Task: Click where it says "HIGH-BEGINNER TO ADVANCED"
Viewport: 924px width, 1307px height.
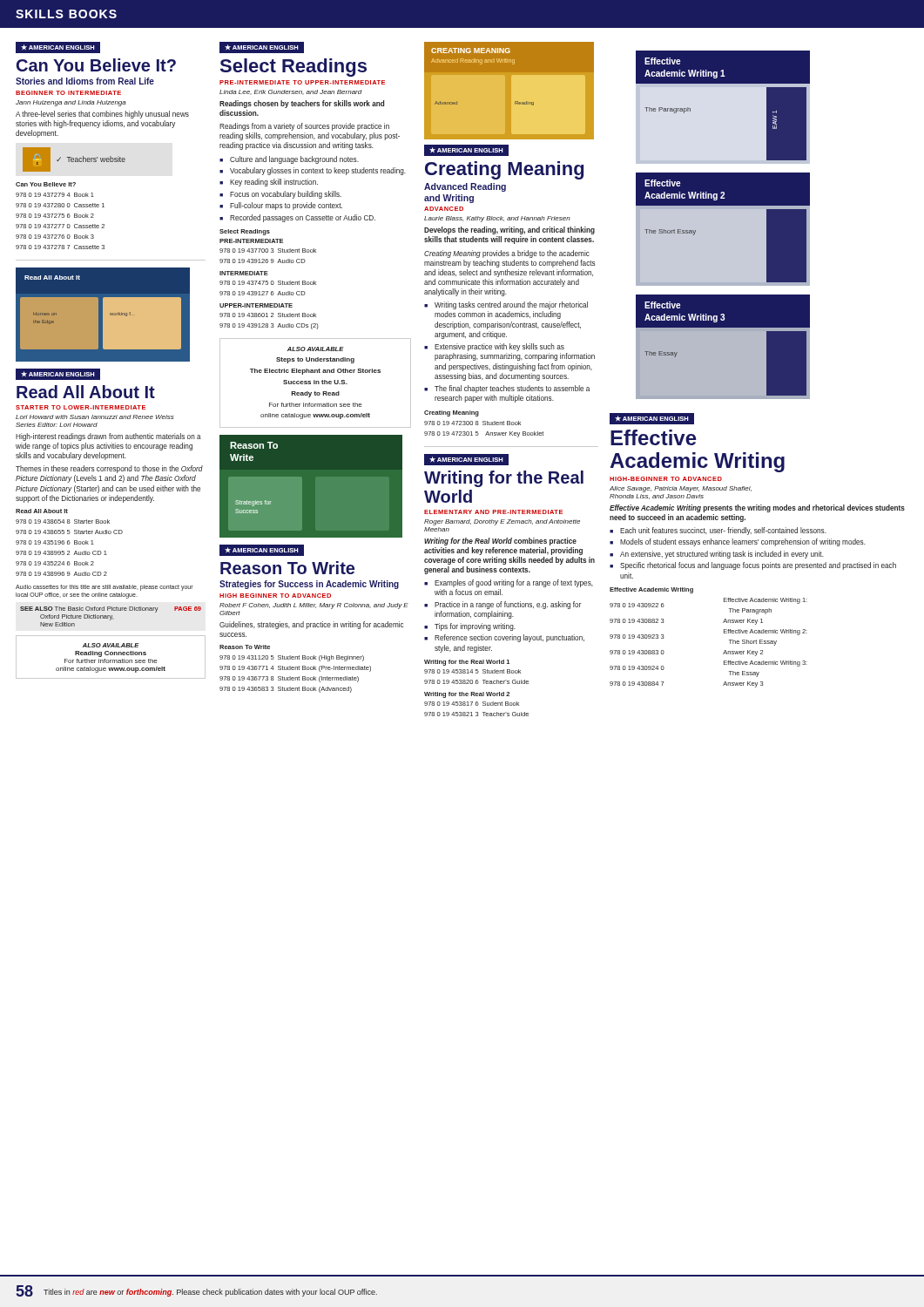Action: (x=666, y=479)
